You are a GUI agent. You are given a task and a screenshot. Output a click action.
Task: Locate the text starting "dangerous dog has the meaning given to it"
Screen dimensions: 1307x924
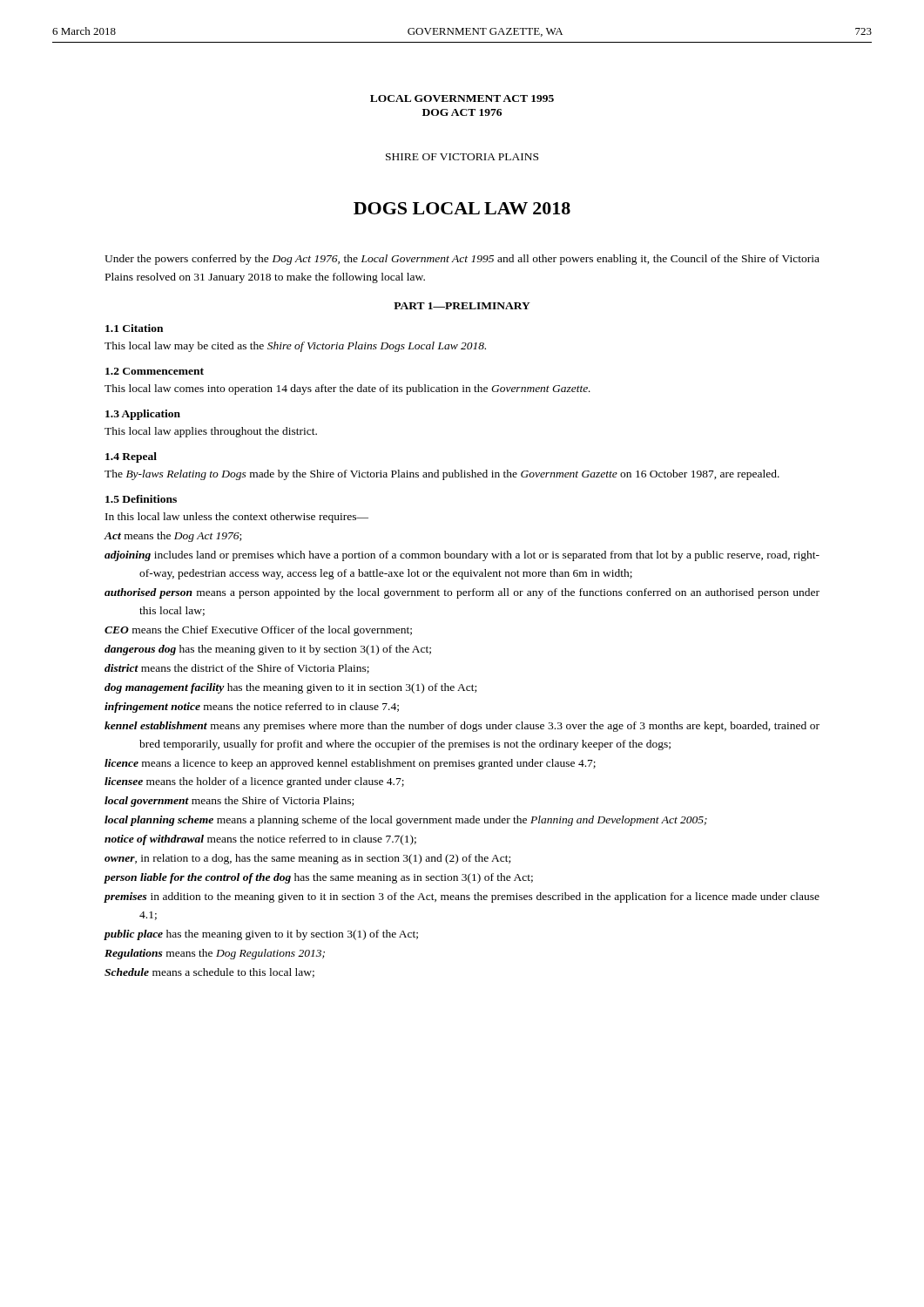[x=268, y=649]
